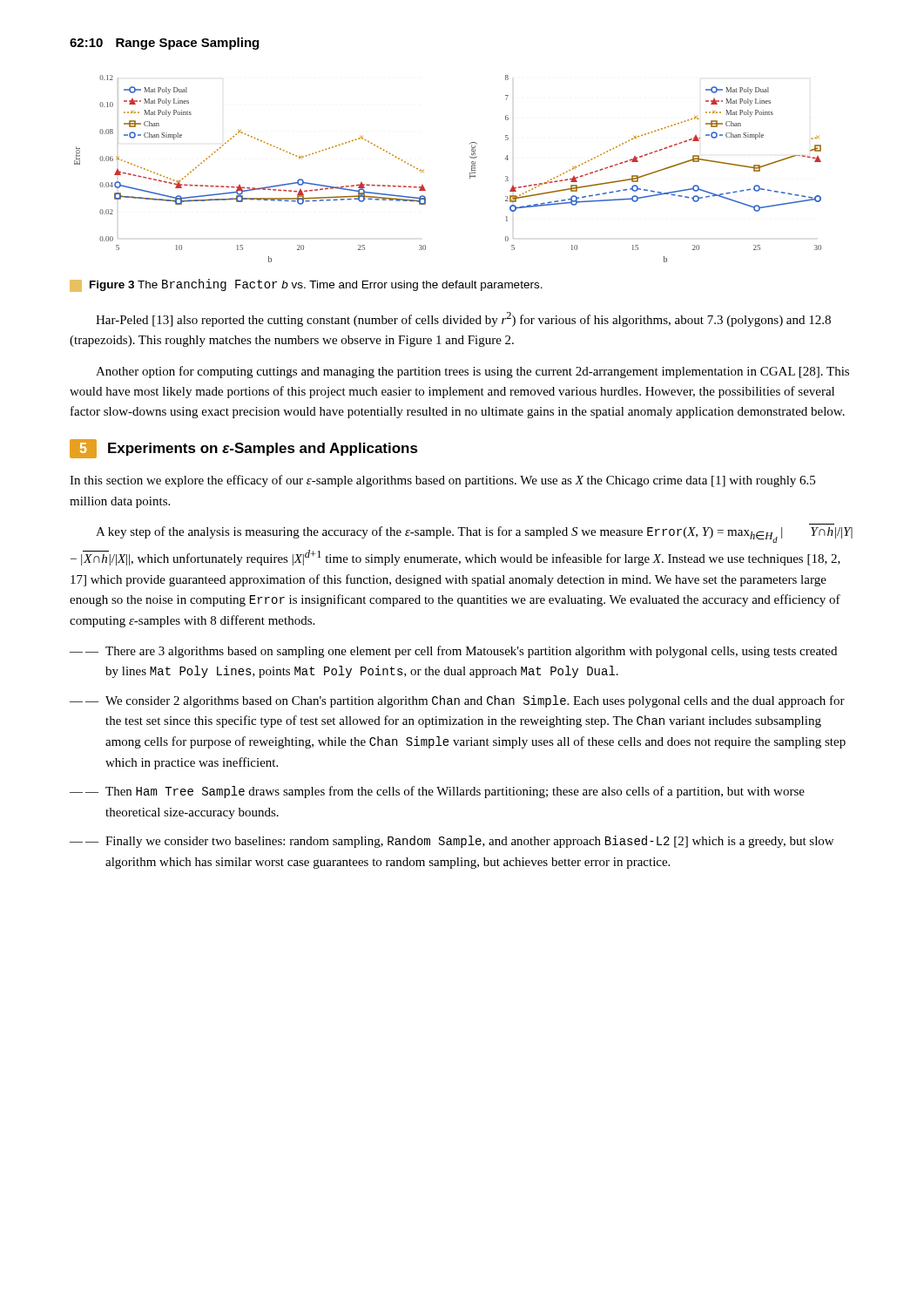
Task: Locate the section header with the text "5 Experiments on ε-Samples and"
Action: pyautogui.click(x=244, y=449)
